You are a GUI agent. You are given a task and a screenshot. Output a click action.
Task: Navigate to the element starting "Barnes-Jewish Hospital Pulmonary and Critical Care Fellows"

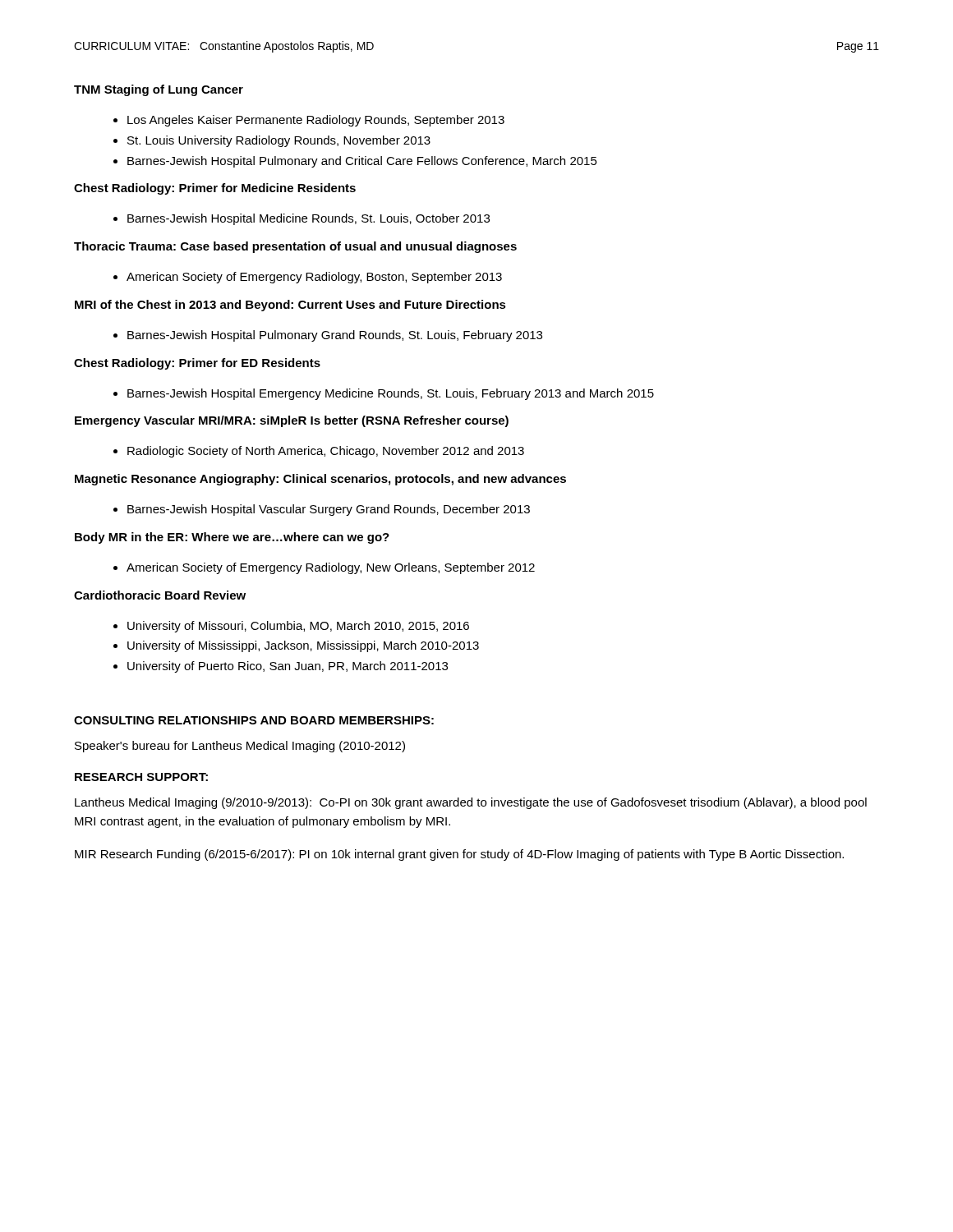pos(503,160)
